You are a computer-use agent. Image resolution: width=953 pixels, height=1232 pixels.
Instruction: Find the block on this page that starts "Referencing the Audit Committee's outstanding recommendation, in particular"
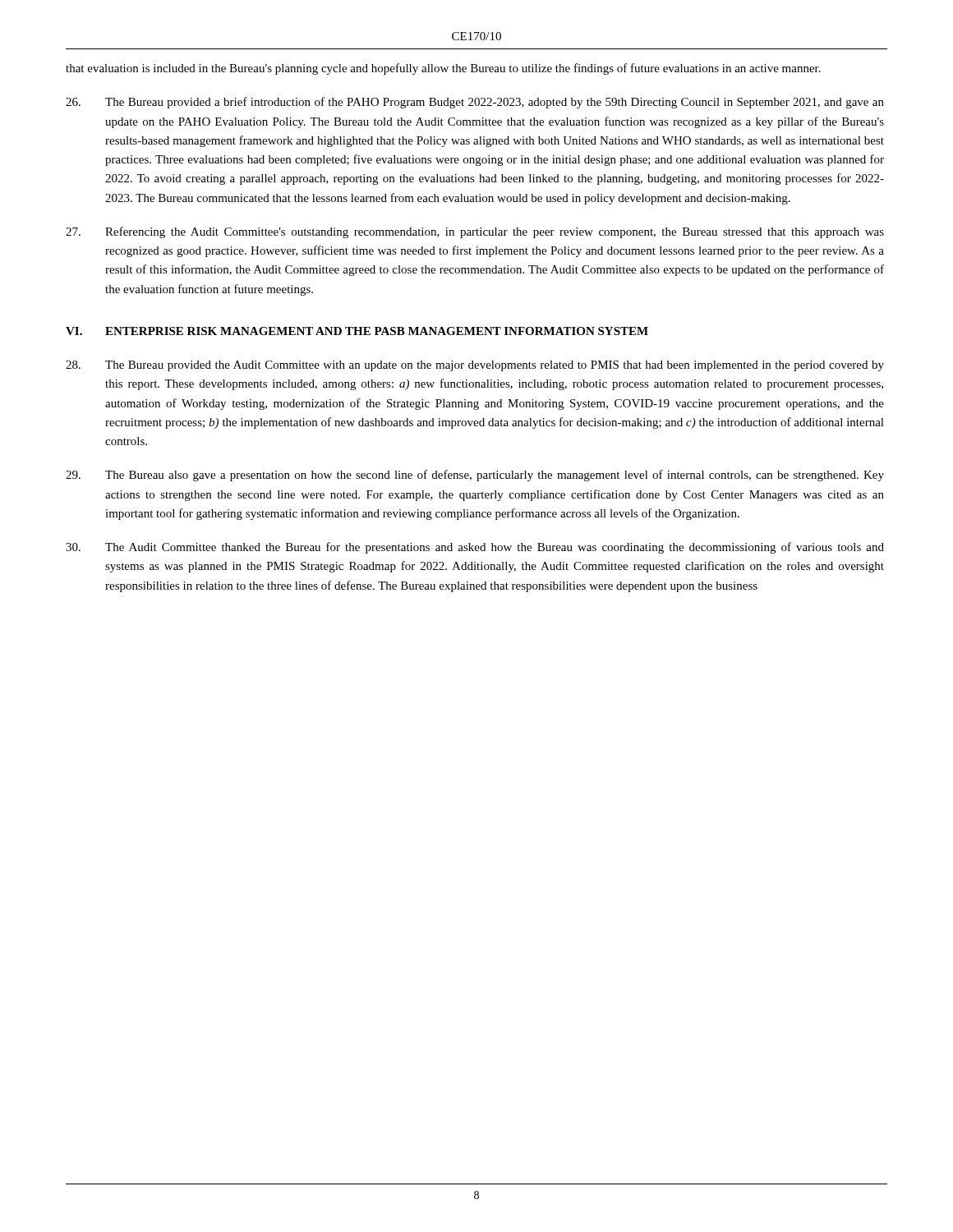pos(476,261)
